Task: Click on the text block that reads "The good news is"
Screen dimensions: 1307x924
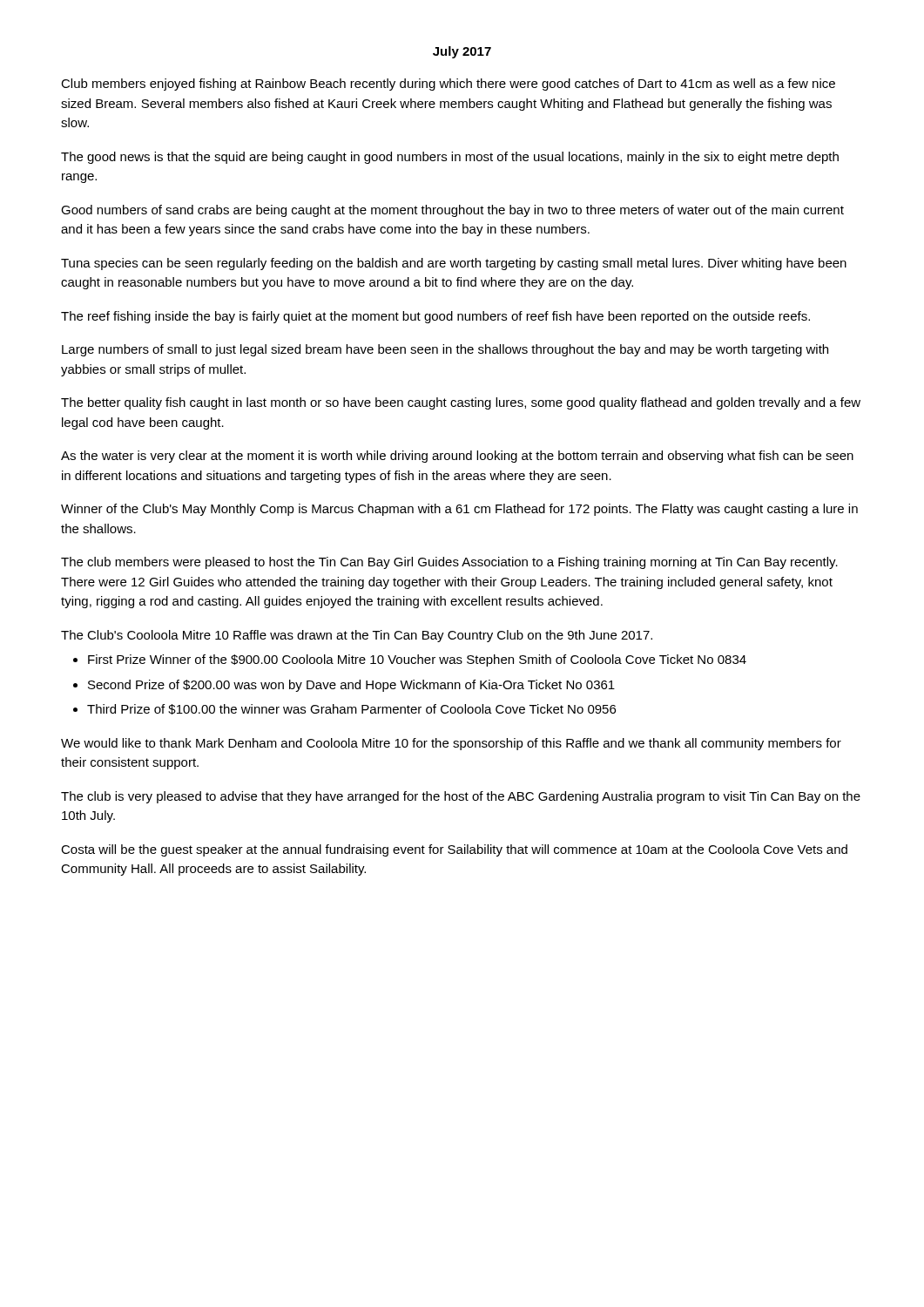Action: coord(450,166)
